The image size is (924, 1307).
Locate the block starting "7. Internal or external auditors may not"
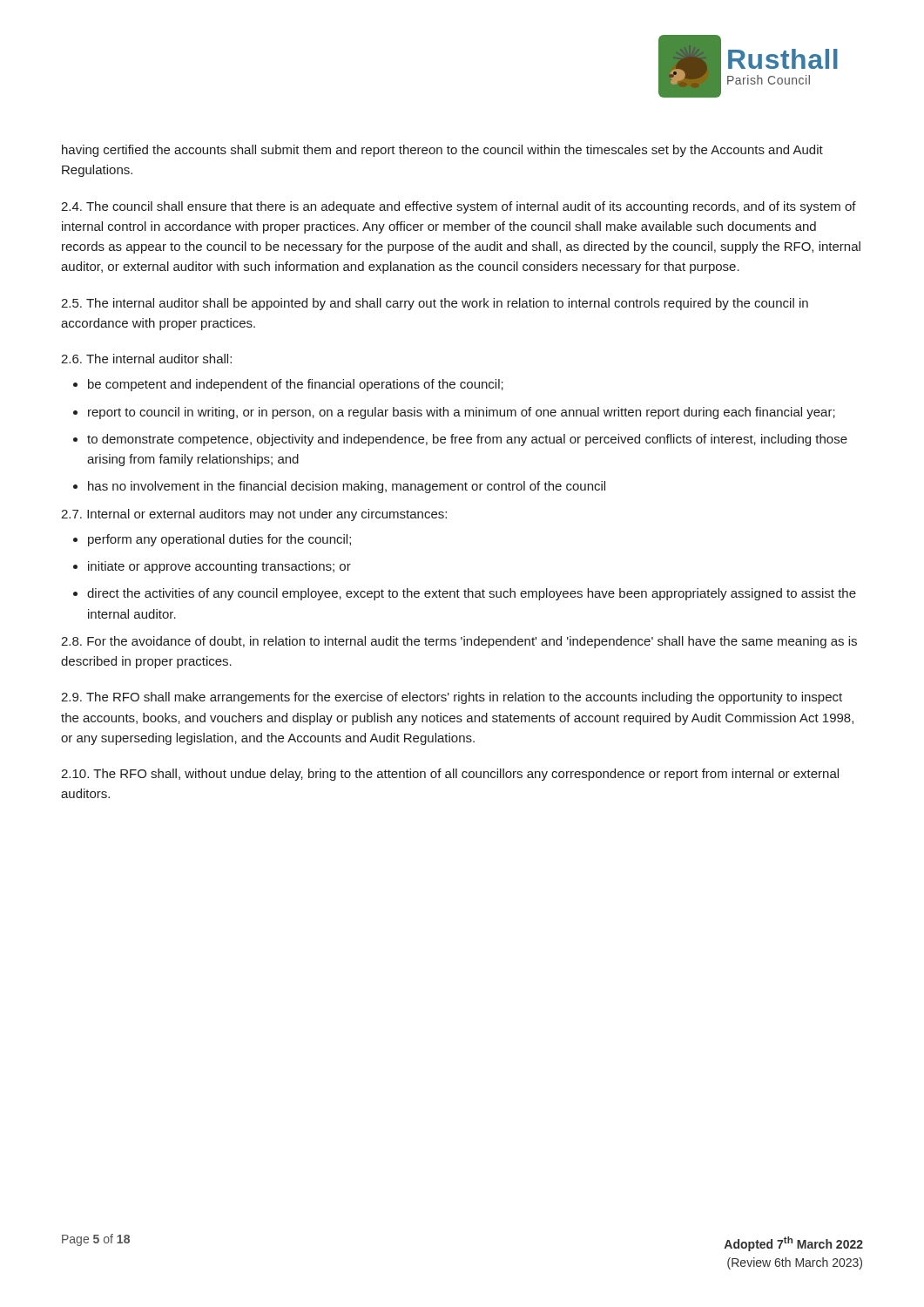pyautogui.click(x=254, y=513)
